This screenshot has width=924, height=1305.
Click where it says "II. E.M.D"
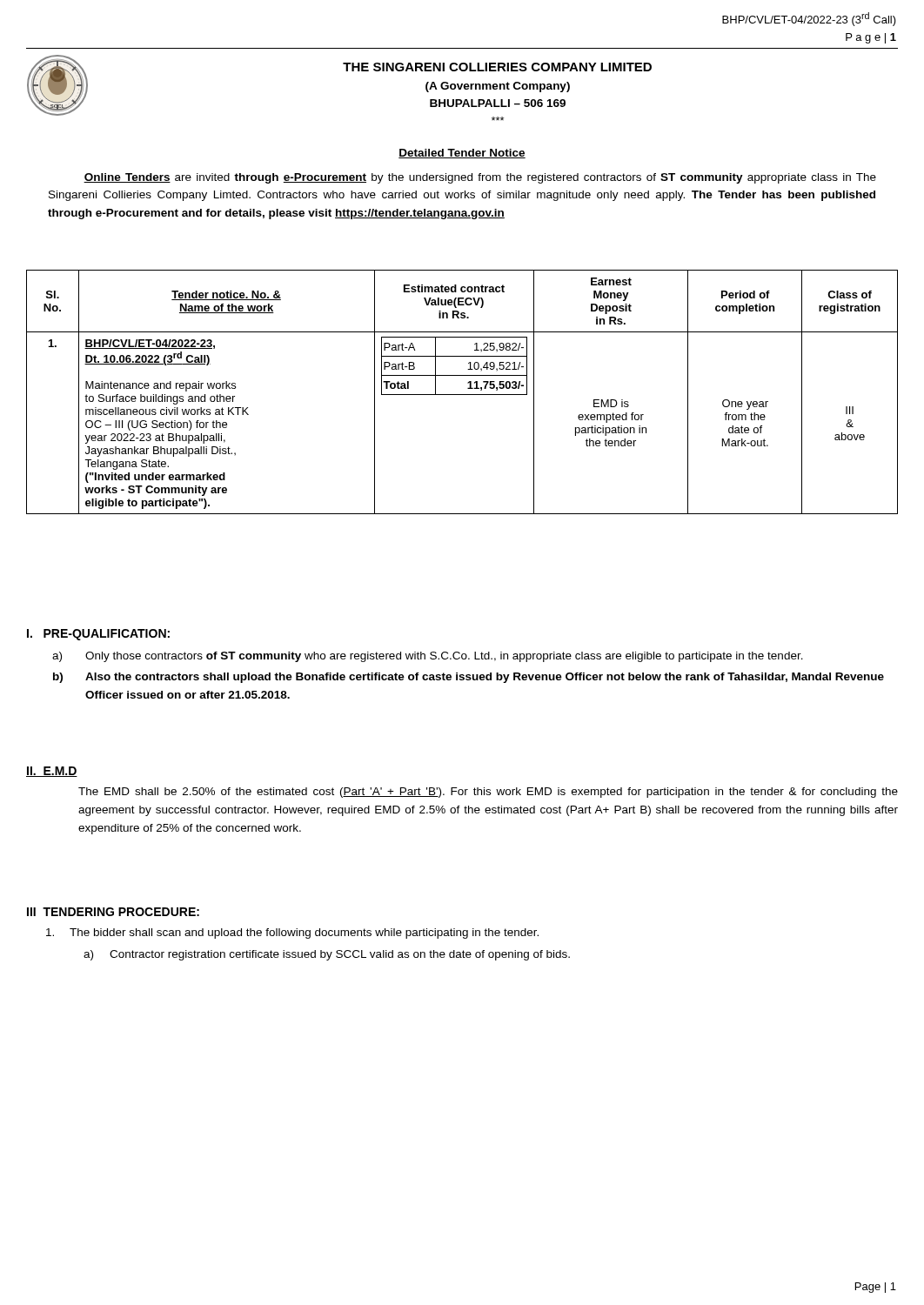[x=51, y=771]
